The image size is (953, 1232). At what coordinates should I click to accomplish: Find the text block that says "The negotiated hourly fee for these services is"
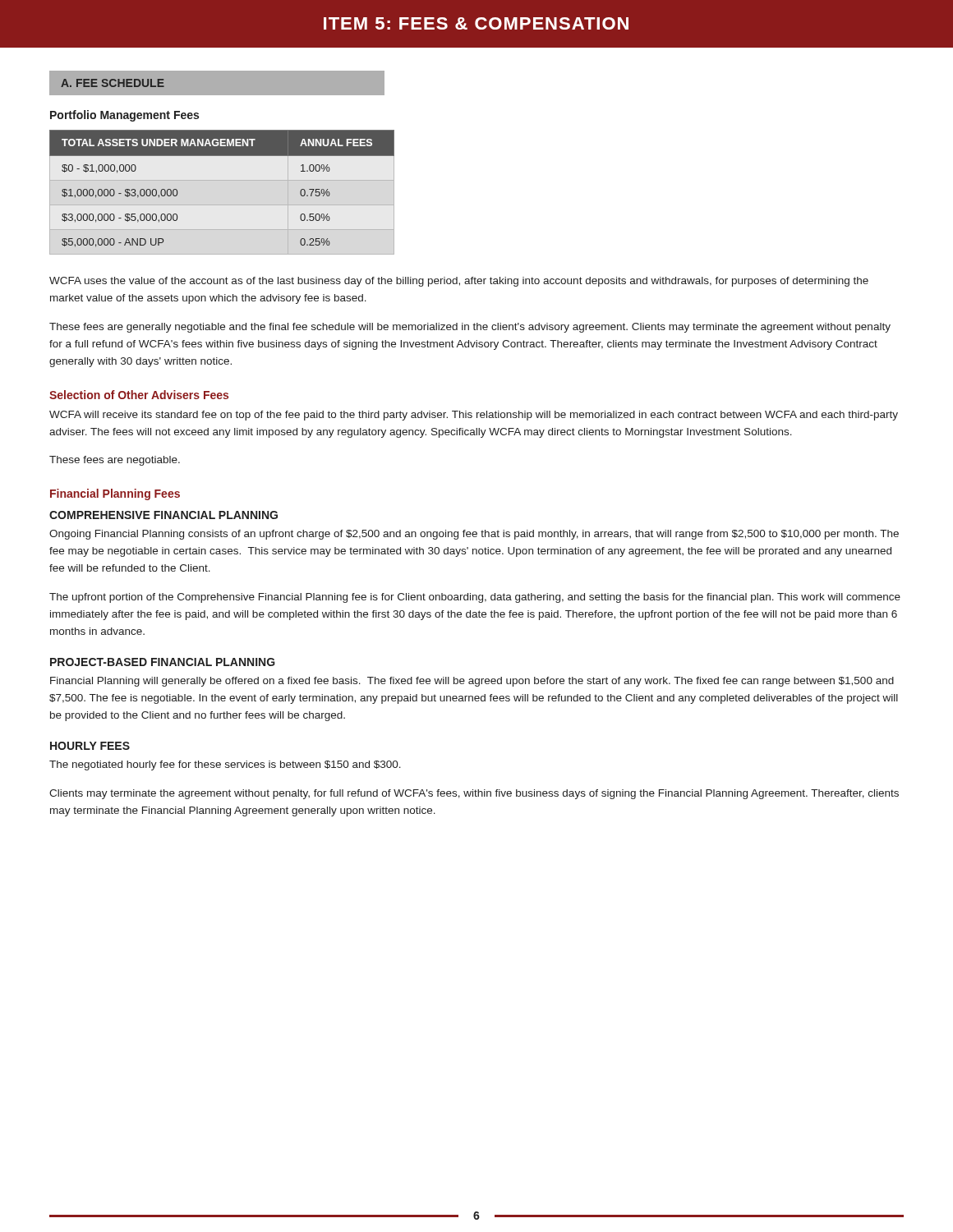point(225,764)
